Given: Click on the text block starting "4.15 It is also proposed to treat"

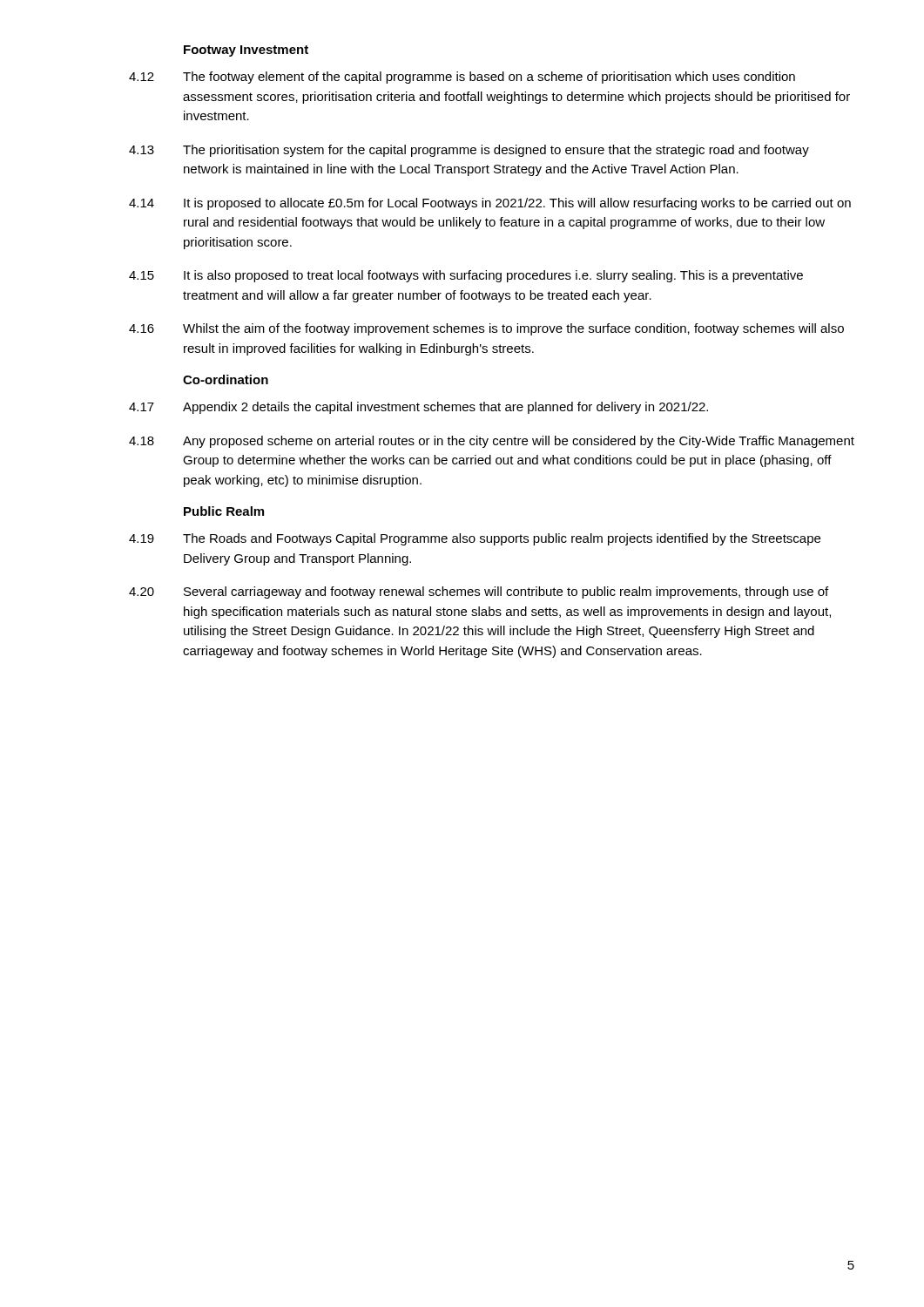Looking at the screenshot, I should click(492, 285).
